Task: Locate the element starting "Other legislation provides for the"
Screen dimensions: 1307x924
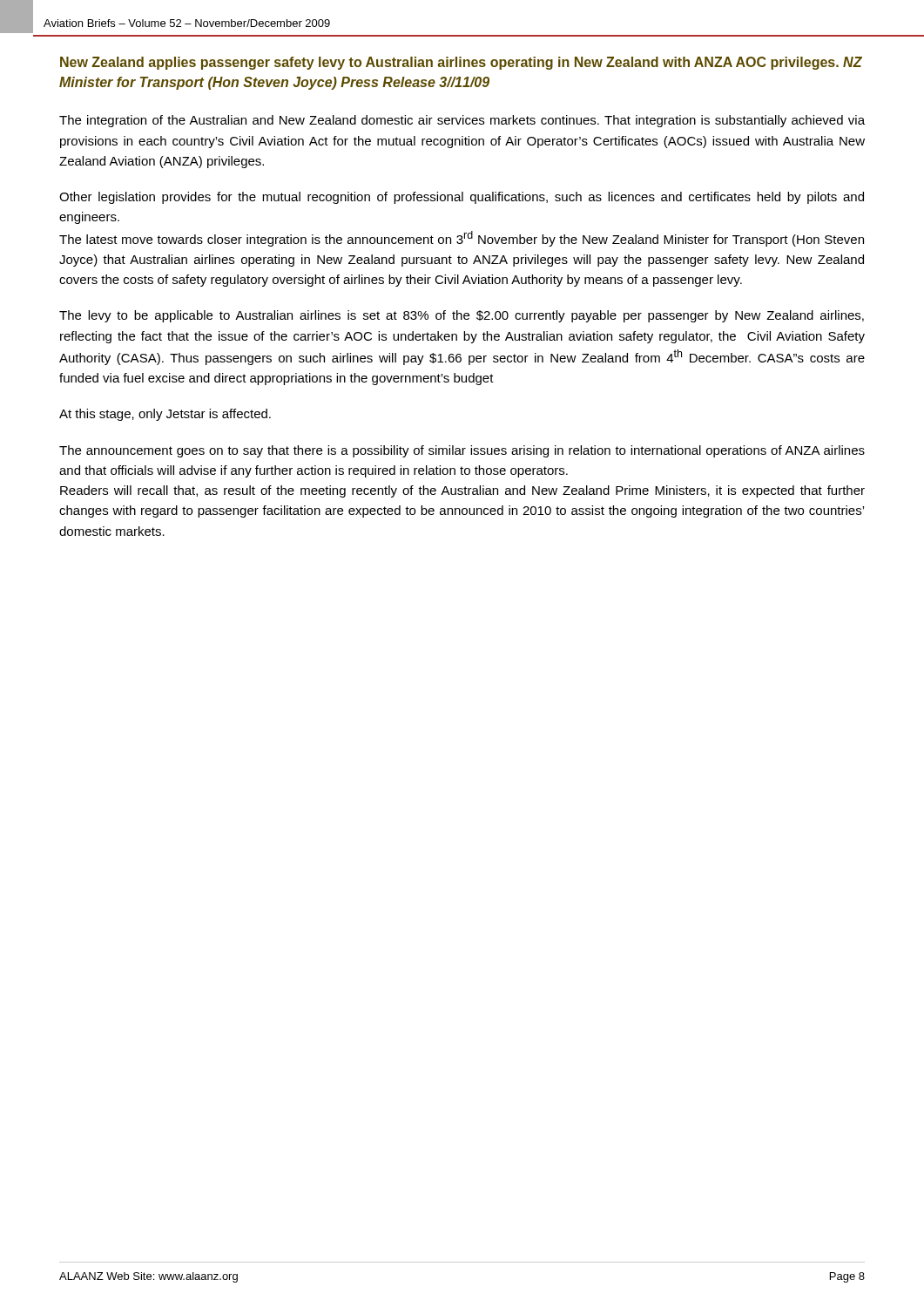Action: (x=462, y=238)
